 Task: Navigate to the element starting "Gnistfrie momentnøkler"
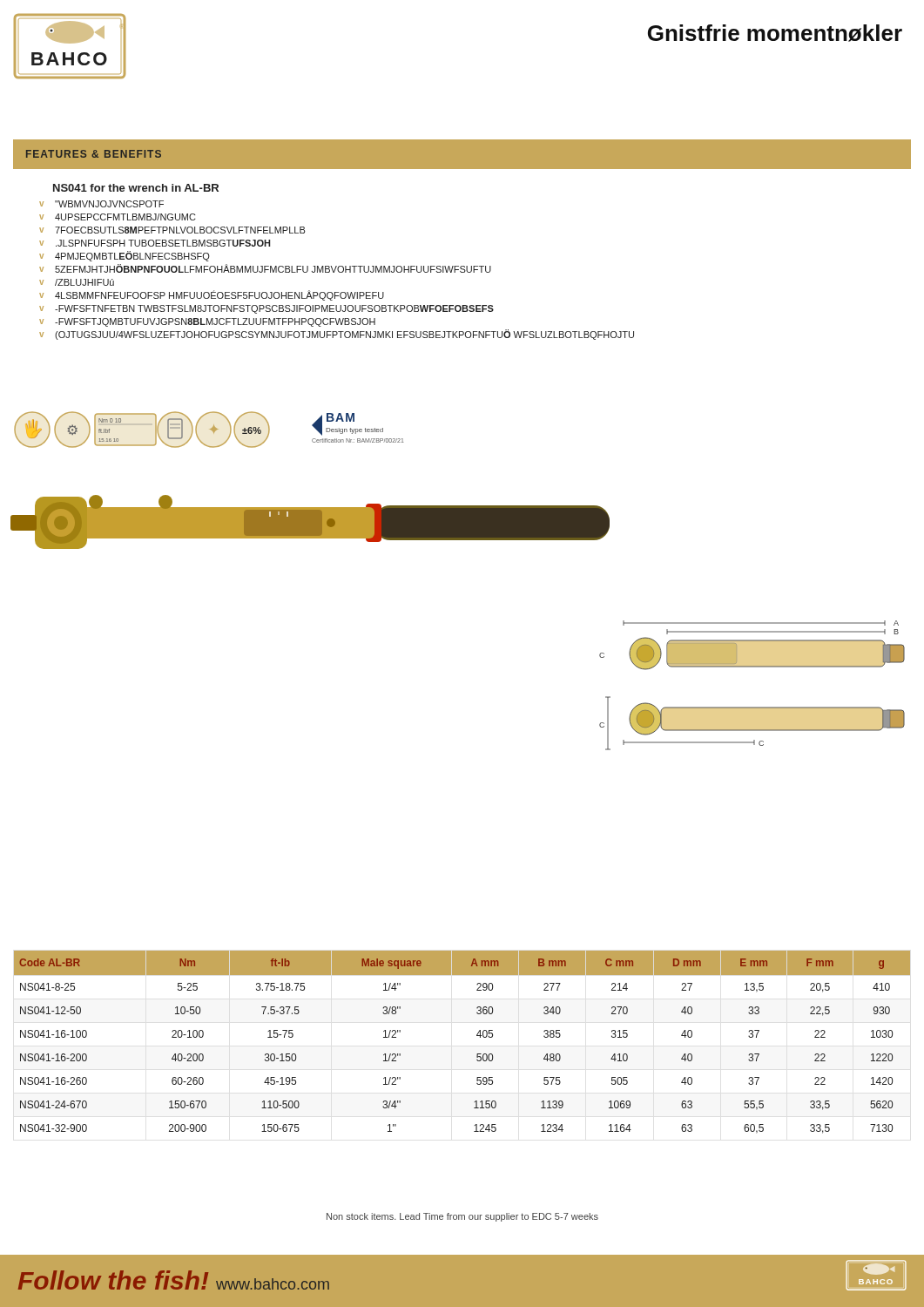click(774, 33)
